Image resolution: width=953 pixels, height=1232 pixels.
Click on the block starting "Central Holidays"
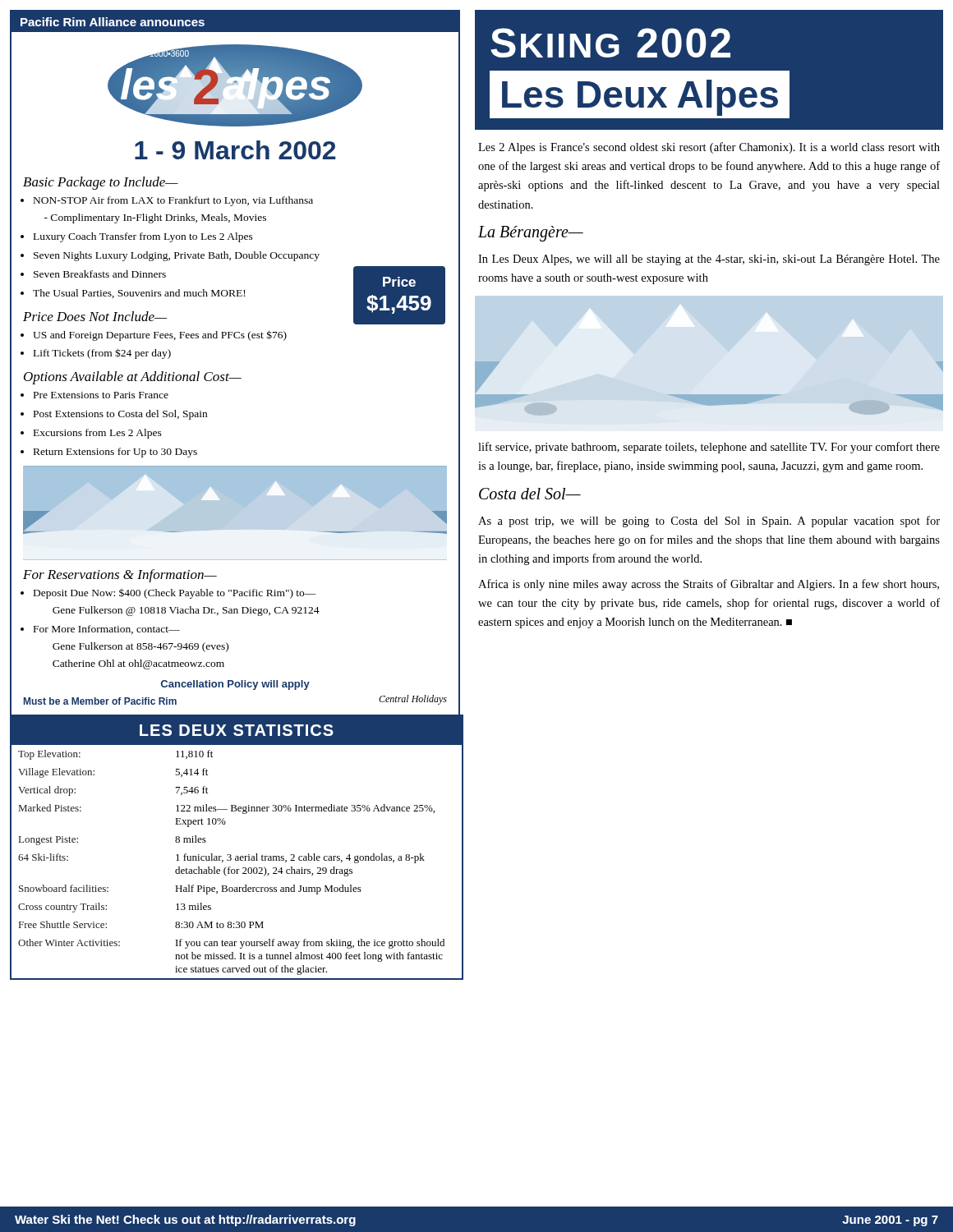pyautogui.click(x=413, y=699)
